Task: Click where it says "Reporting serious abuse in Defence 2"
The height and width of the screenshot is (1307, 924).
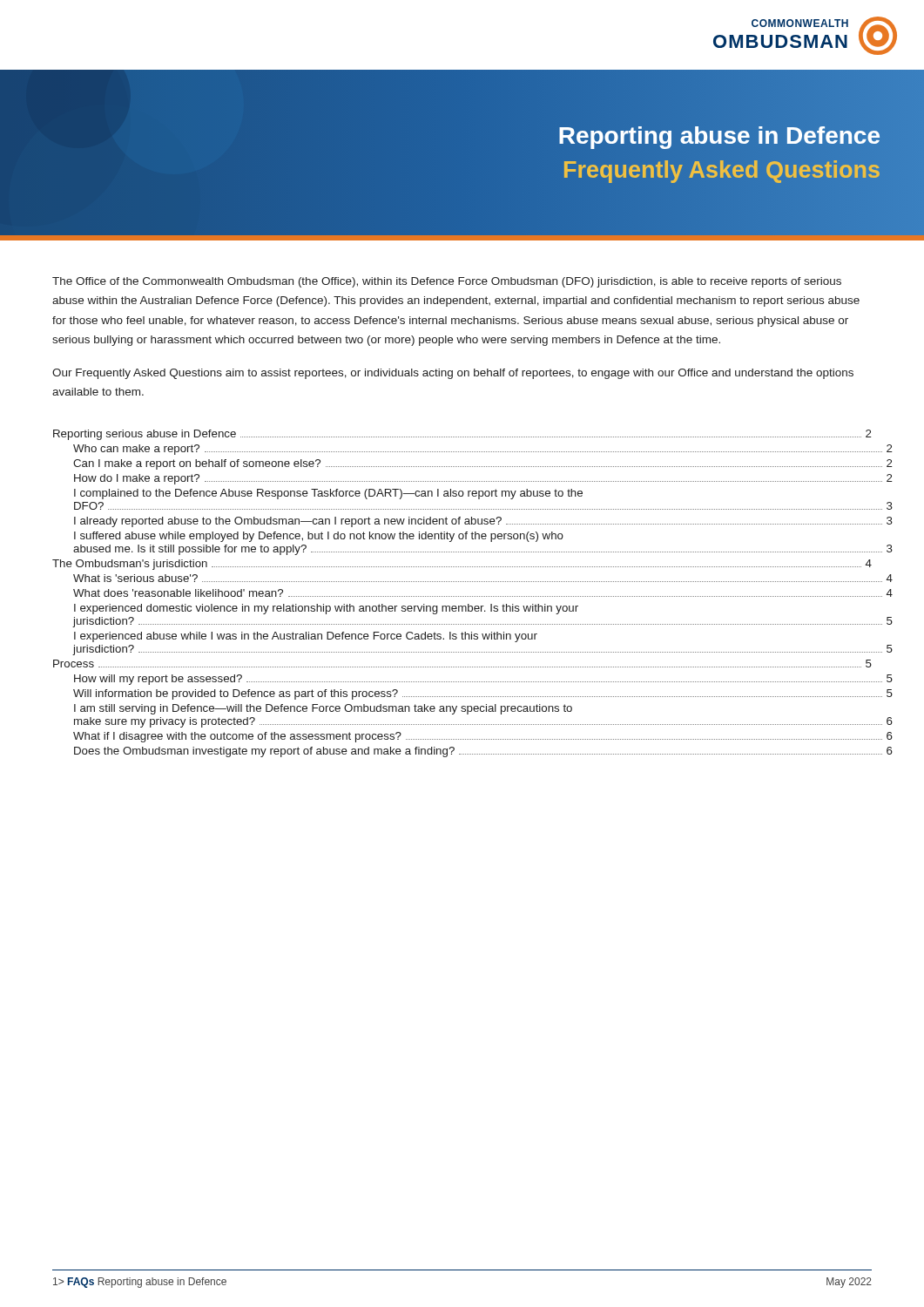Action: 462,433
